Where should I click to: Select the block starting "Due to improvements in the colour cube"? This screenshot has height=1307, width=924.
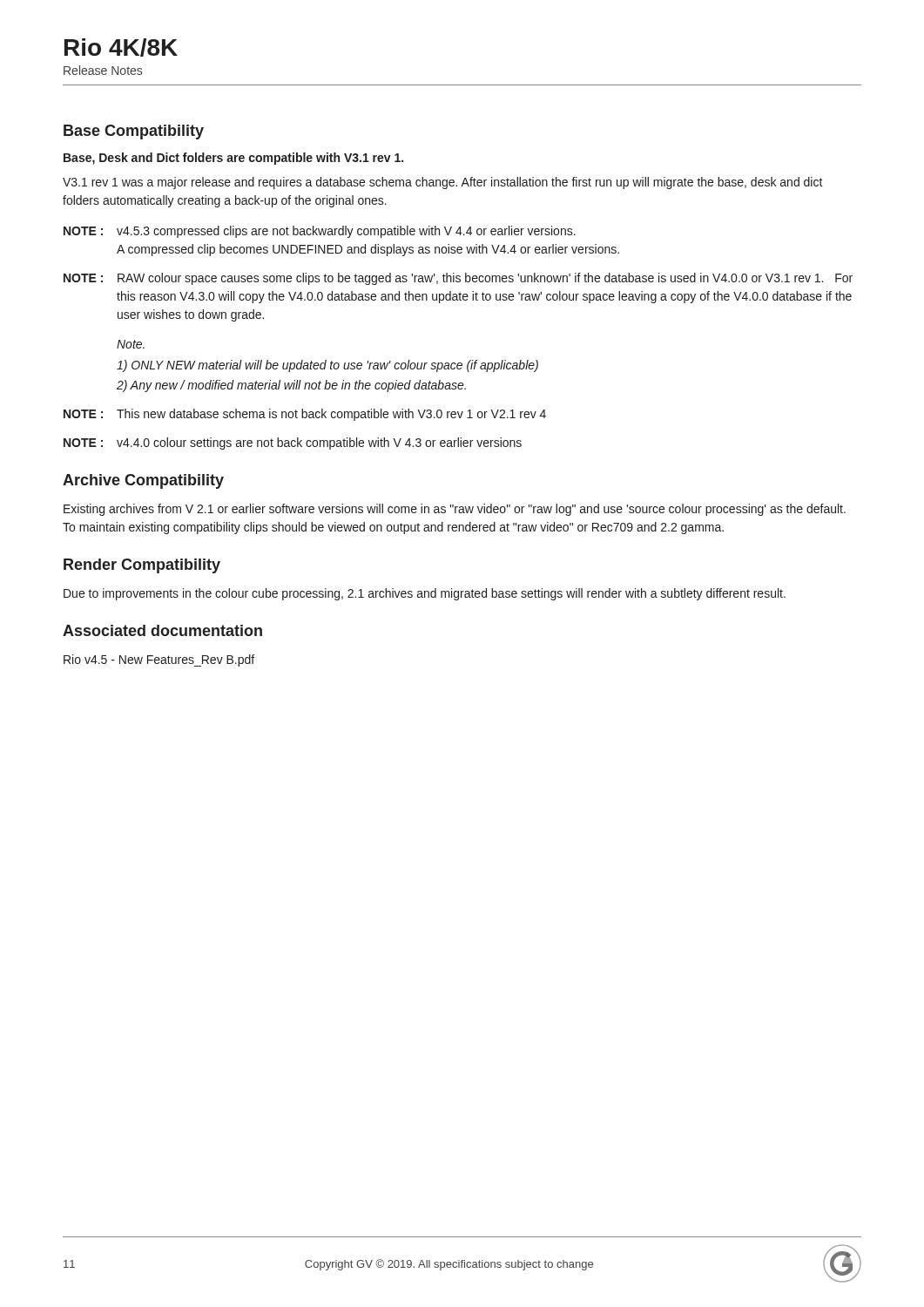[462, 594]
